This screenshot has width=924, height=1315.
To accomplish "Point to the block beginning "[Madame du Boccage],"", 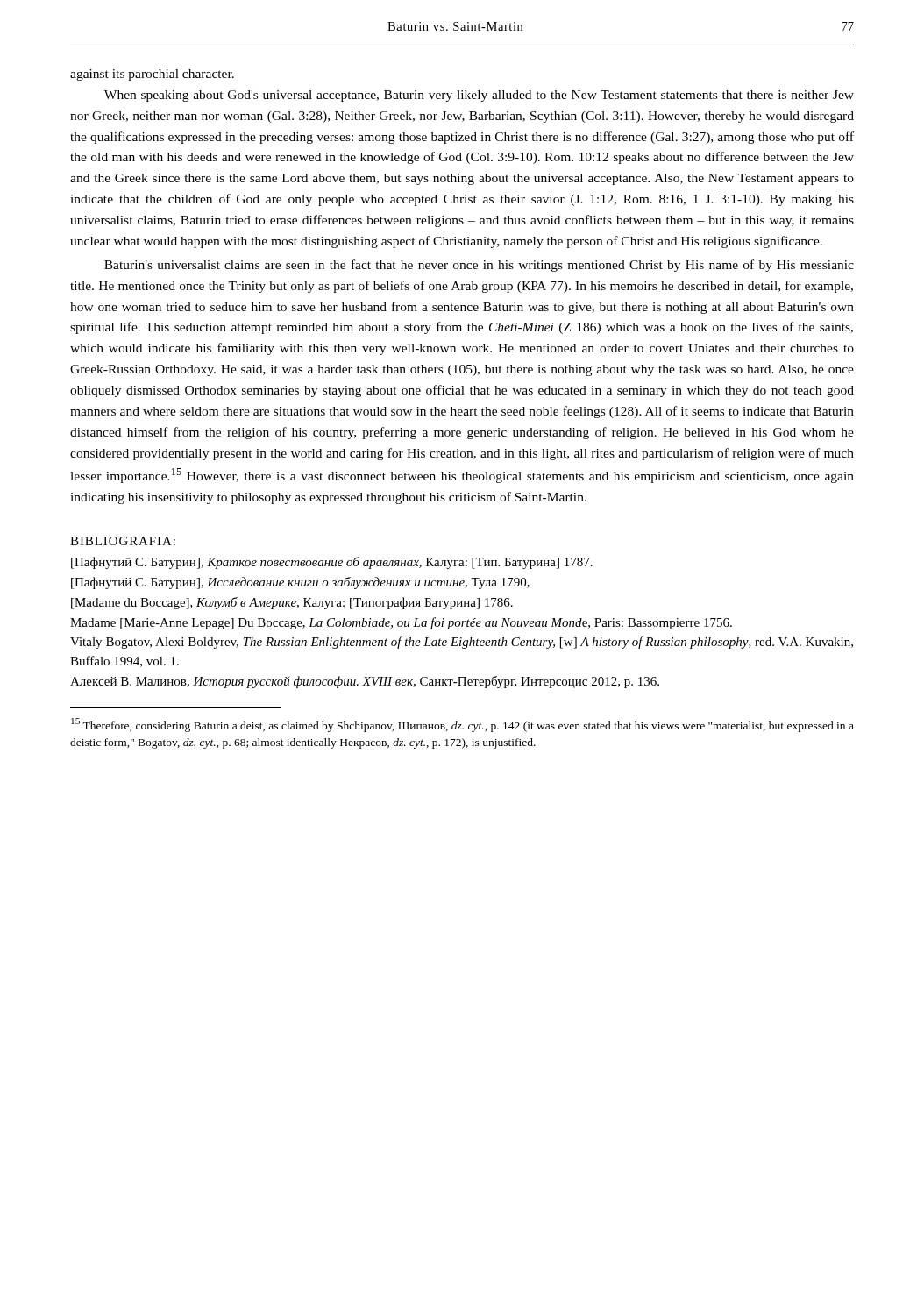I will point(292,602).
